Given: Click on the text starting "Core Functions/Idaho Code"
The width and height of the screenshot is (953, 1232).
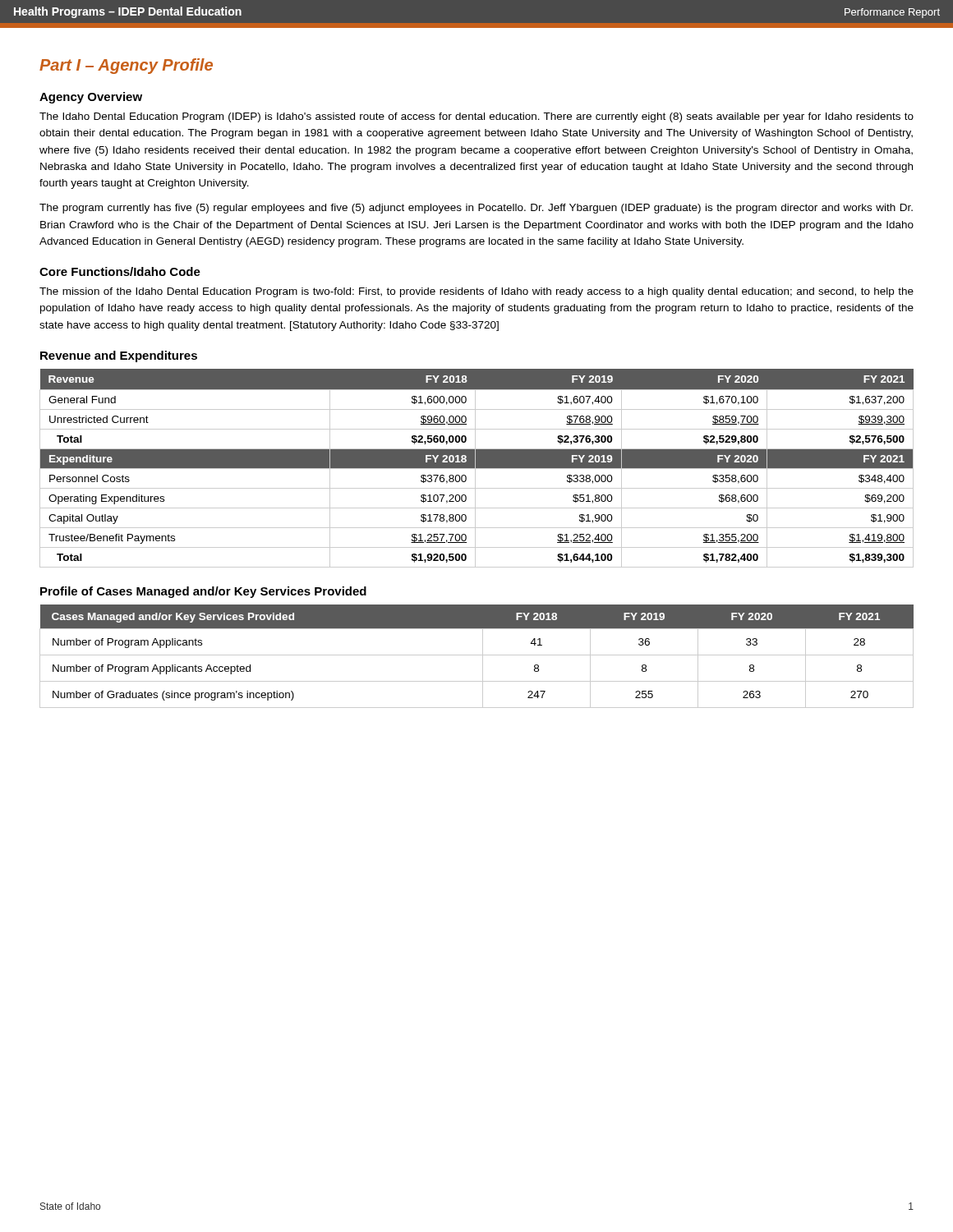Looking at the screenshot, I should [120, 271].
